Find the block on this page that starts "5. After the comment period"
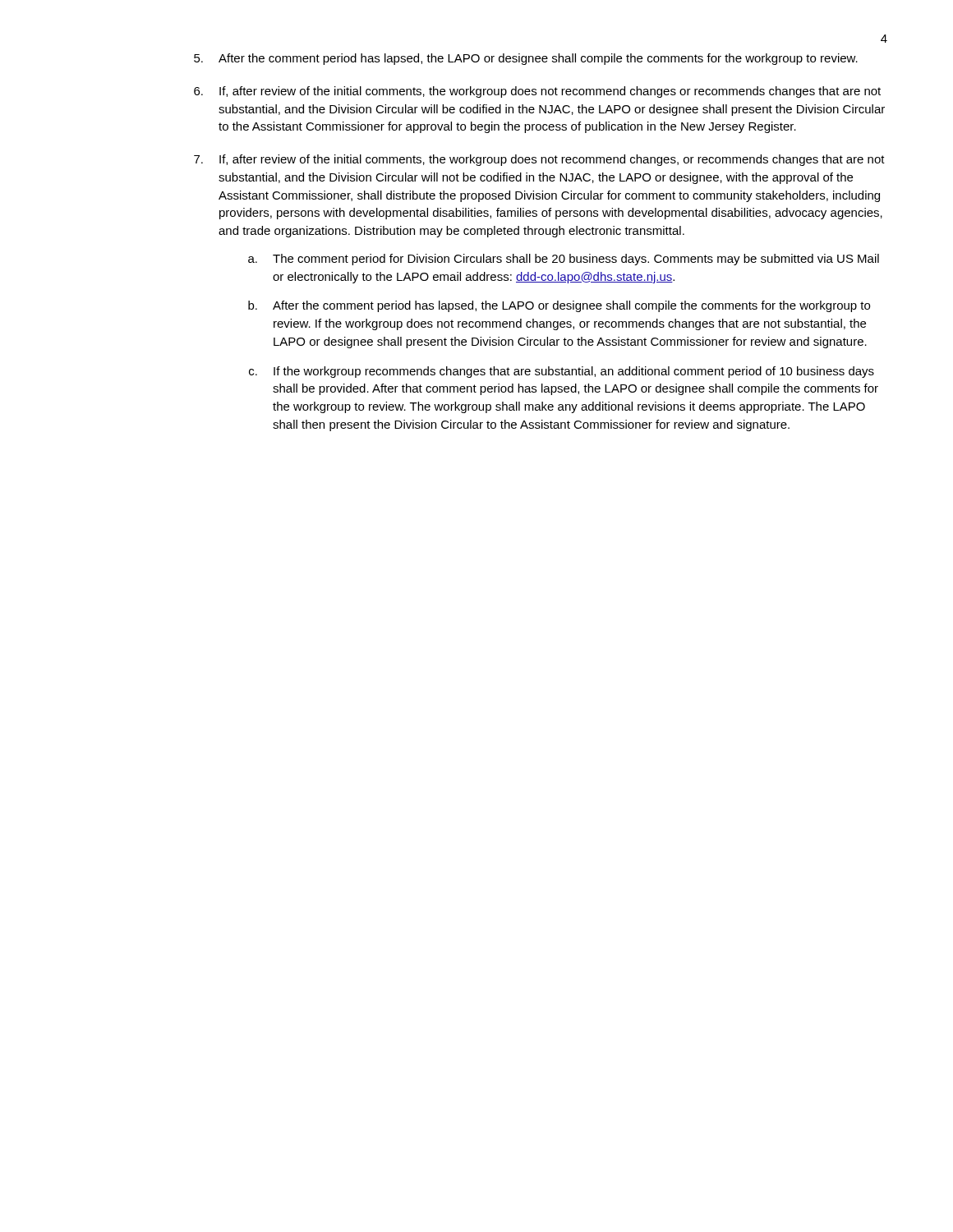Image resolution: width=953 pixels, height=1232 pixels. click(526, 58)
